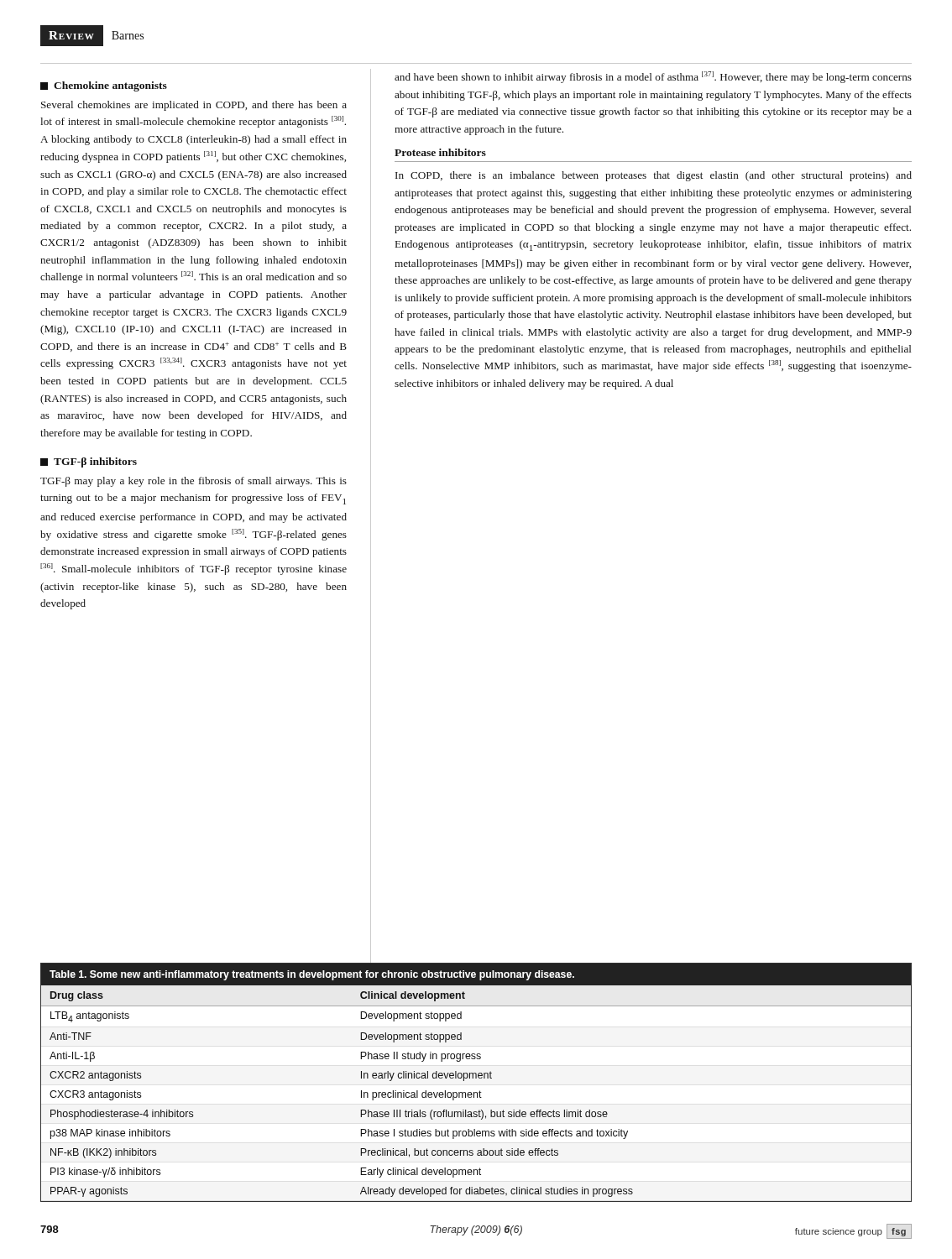Point to the element starting "Chemokine antagonists"

(104, 85)
